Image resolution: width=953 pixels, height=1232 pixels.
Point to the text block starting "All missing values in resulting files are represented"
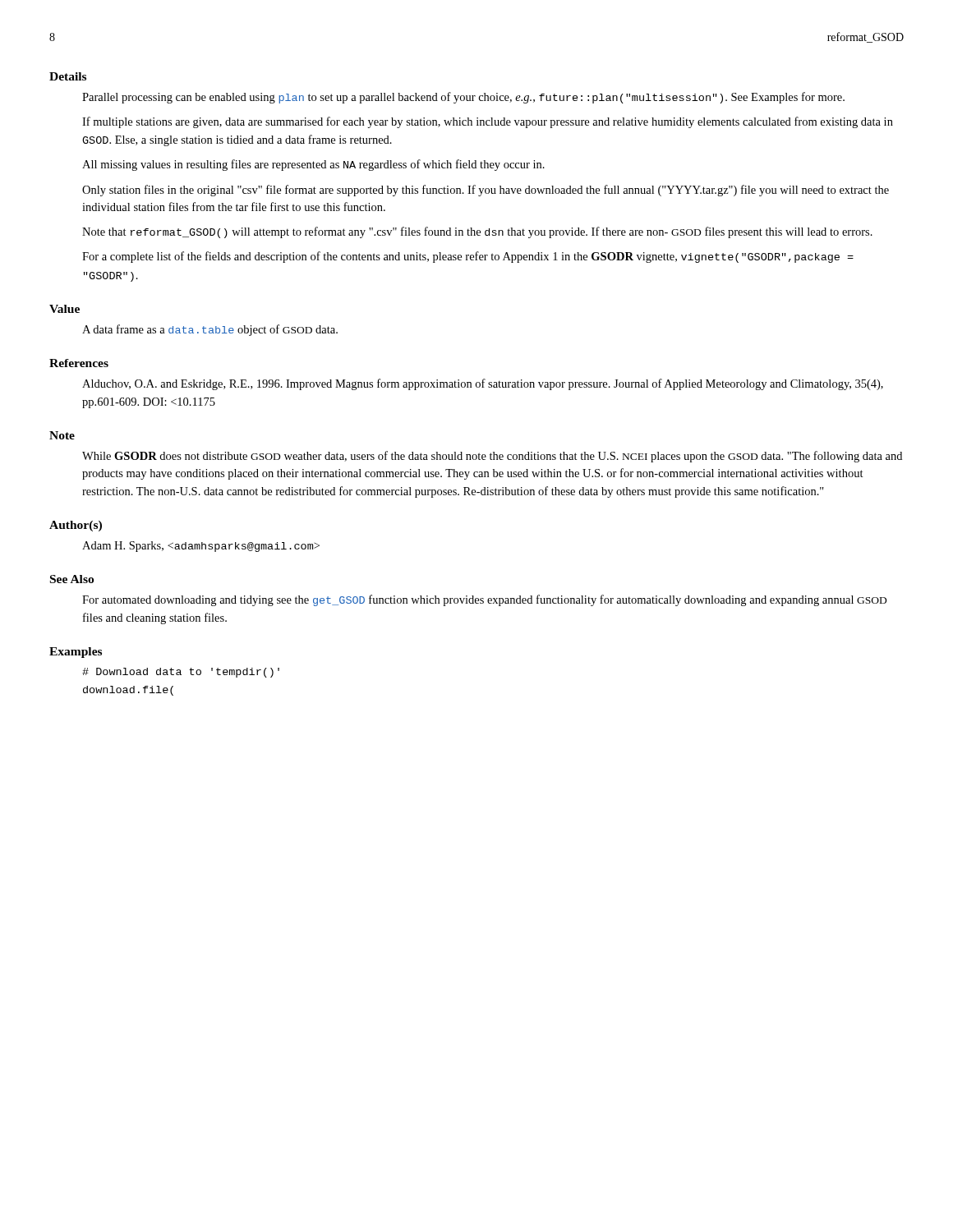click(x=314, y=165)
